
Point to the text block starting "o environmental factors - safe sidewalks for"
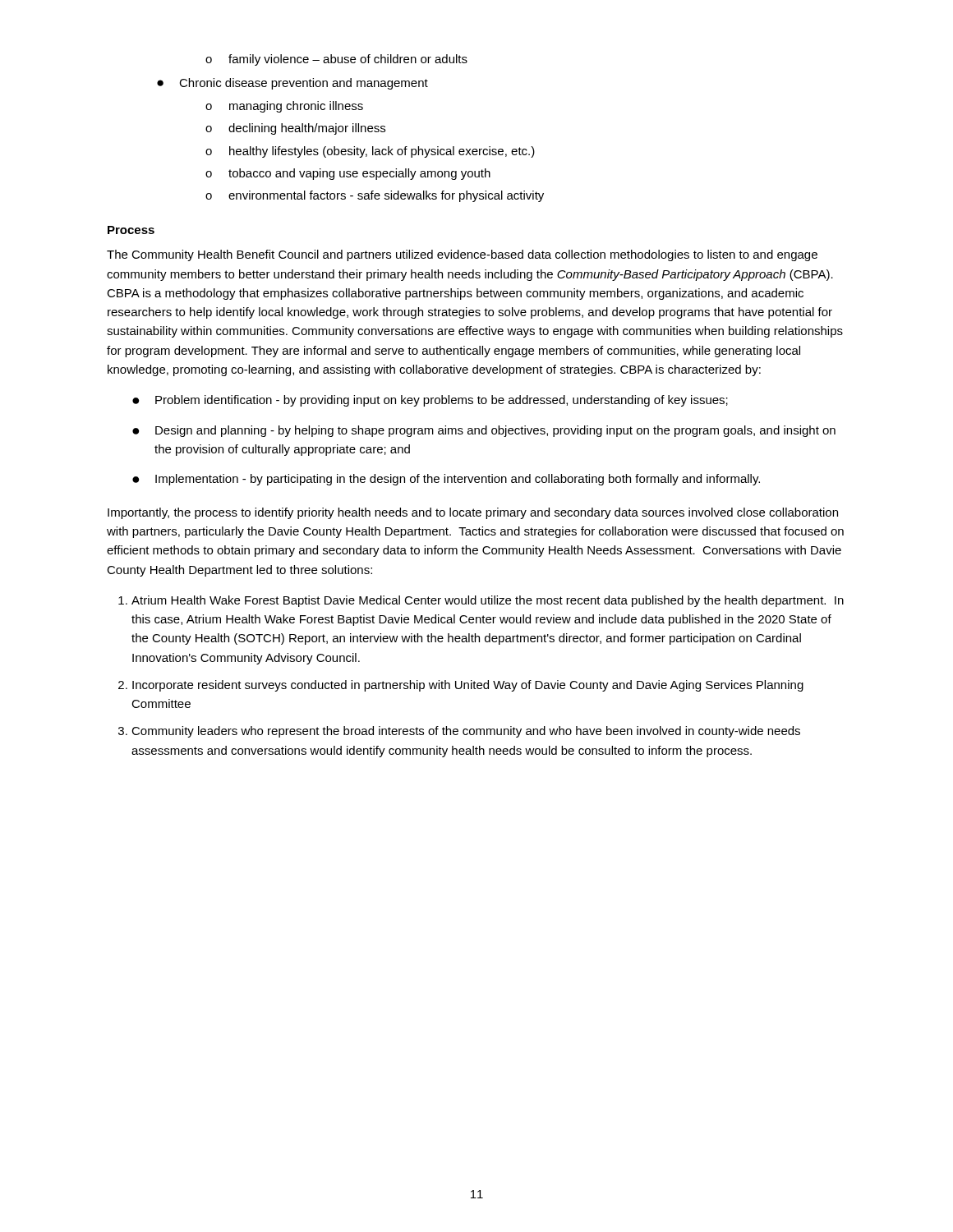point(375,195)
